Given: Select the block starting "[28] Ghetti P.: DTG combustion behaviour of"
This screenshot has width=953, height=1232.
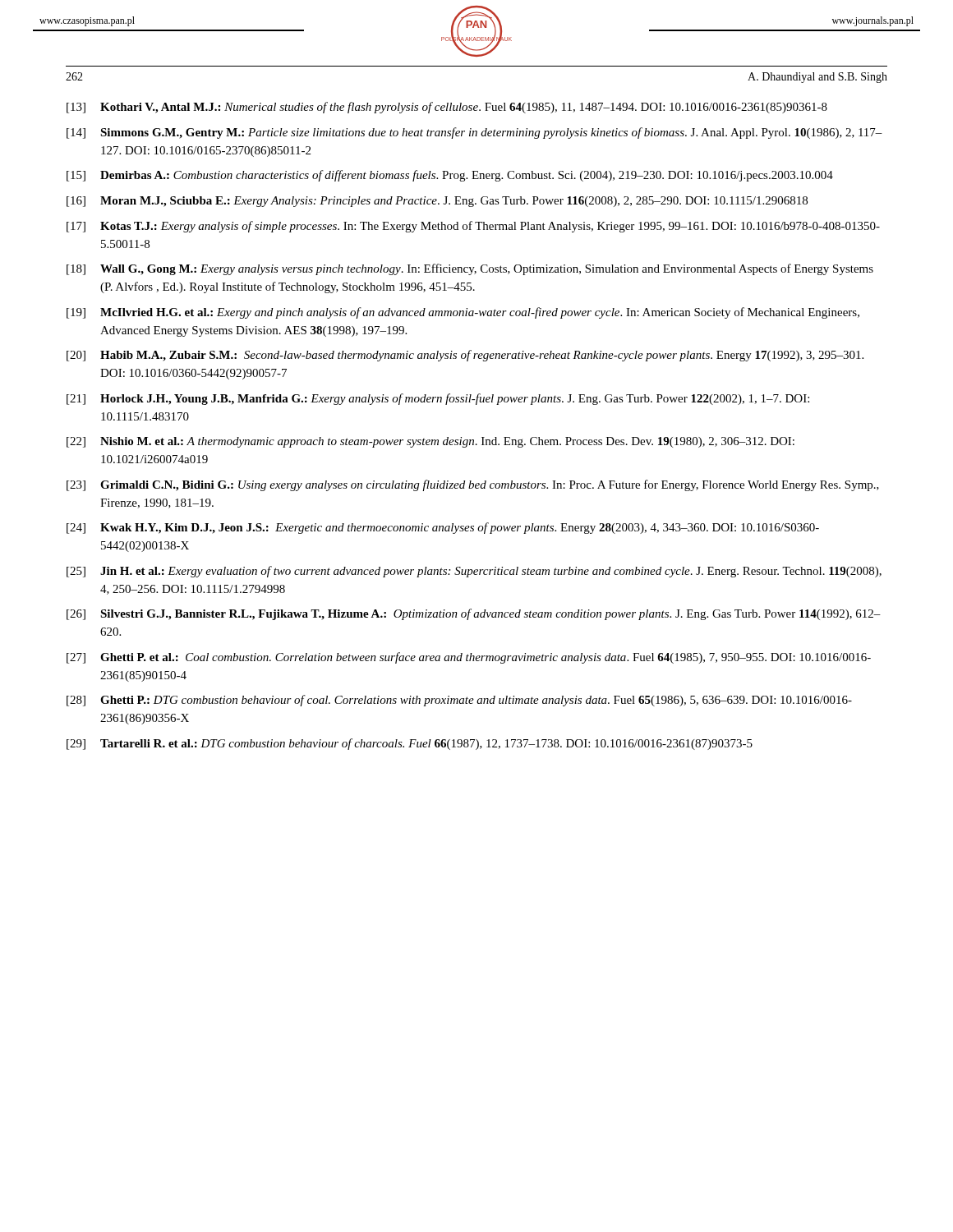Looking at the screenshot, I should click(476, 710).
